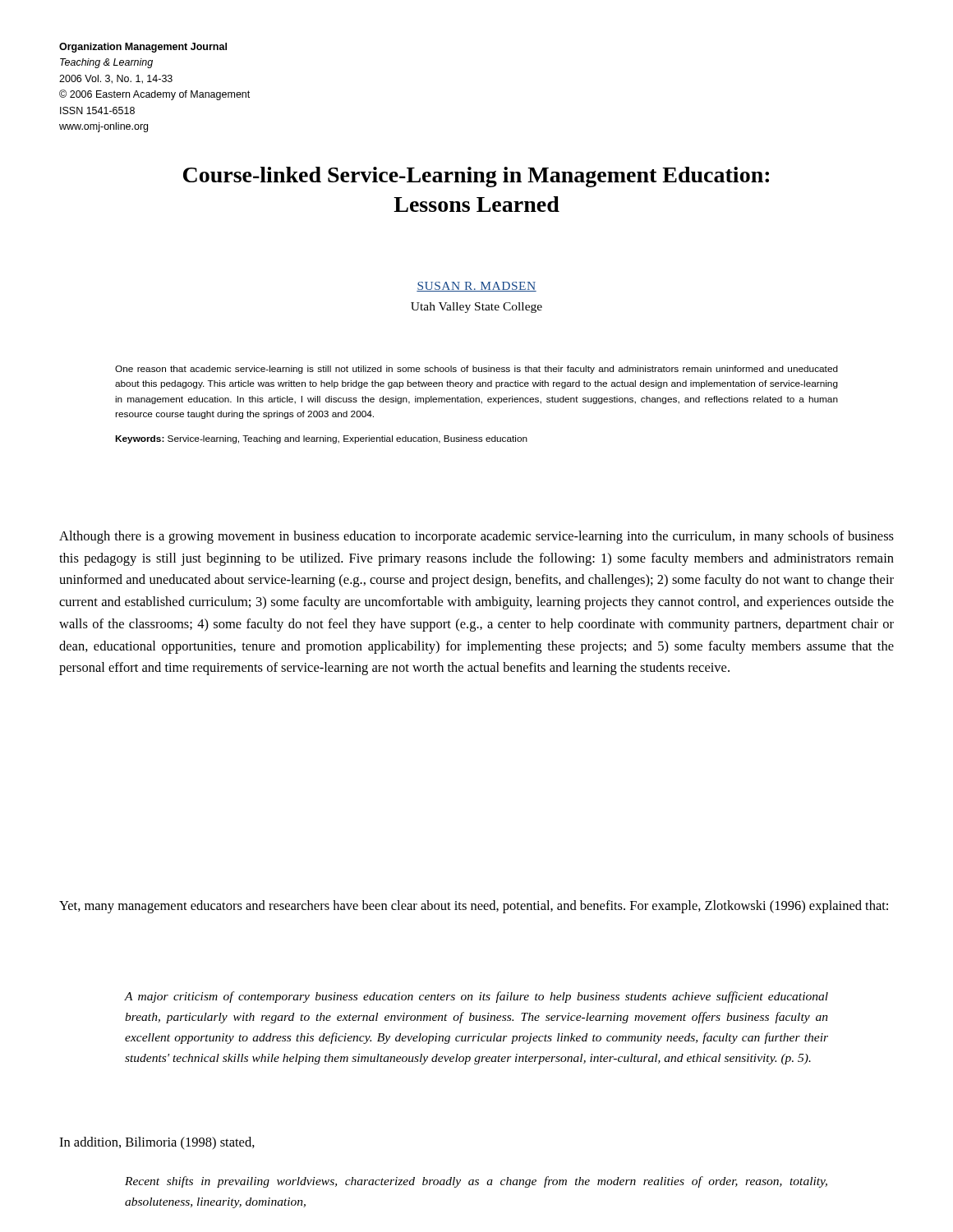Find the text block that reads "Recent shifts in prevailing"

click(x=476, y=1191)
